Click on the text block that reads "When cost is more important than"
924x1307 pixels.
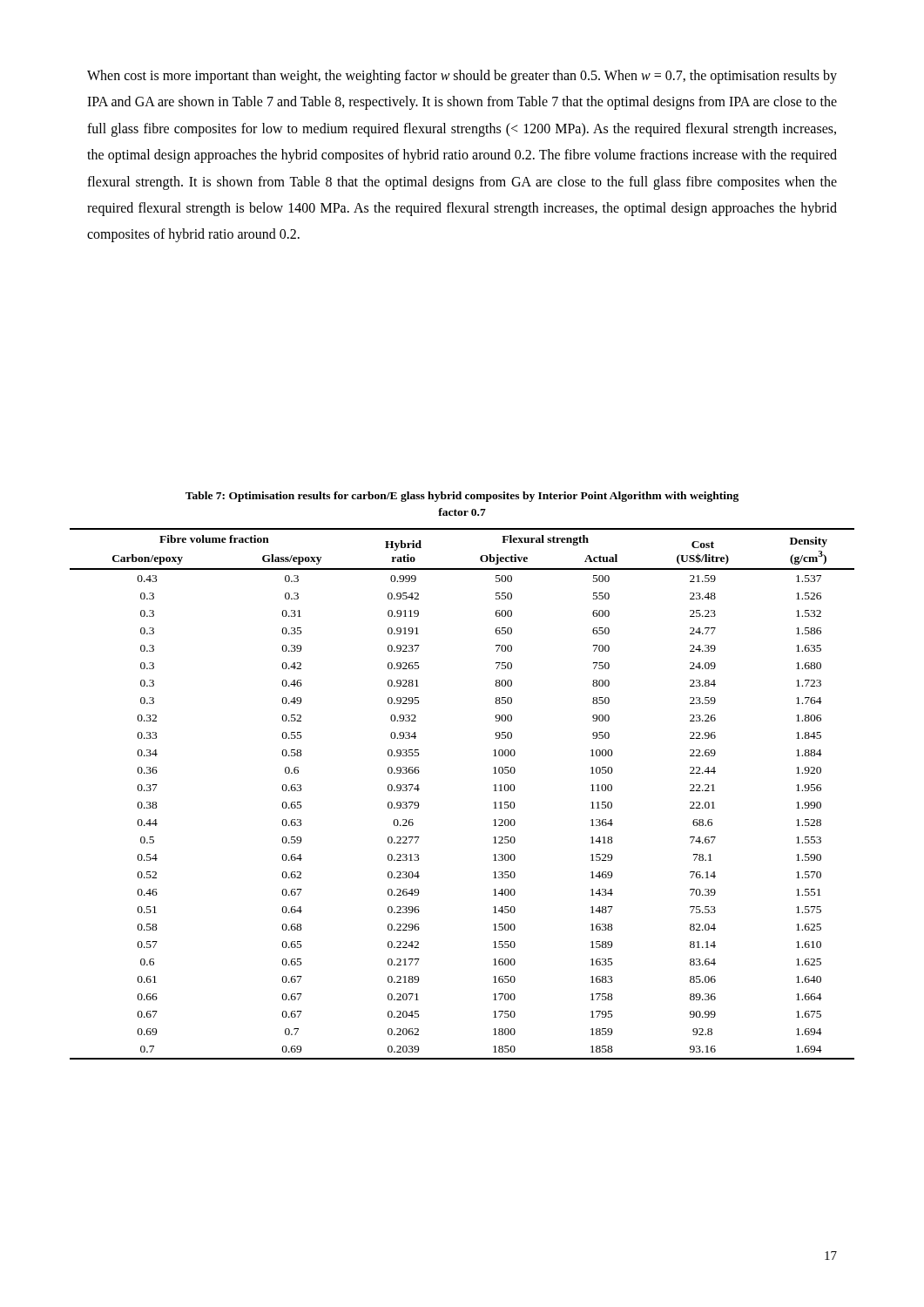[x=462, y=155]
